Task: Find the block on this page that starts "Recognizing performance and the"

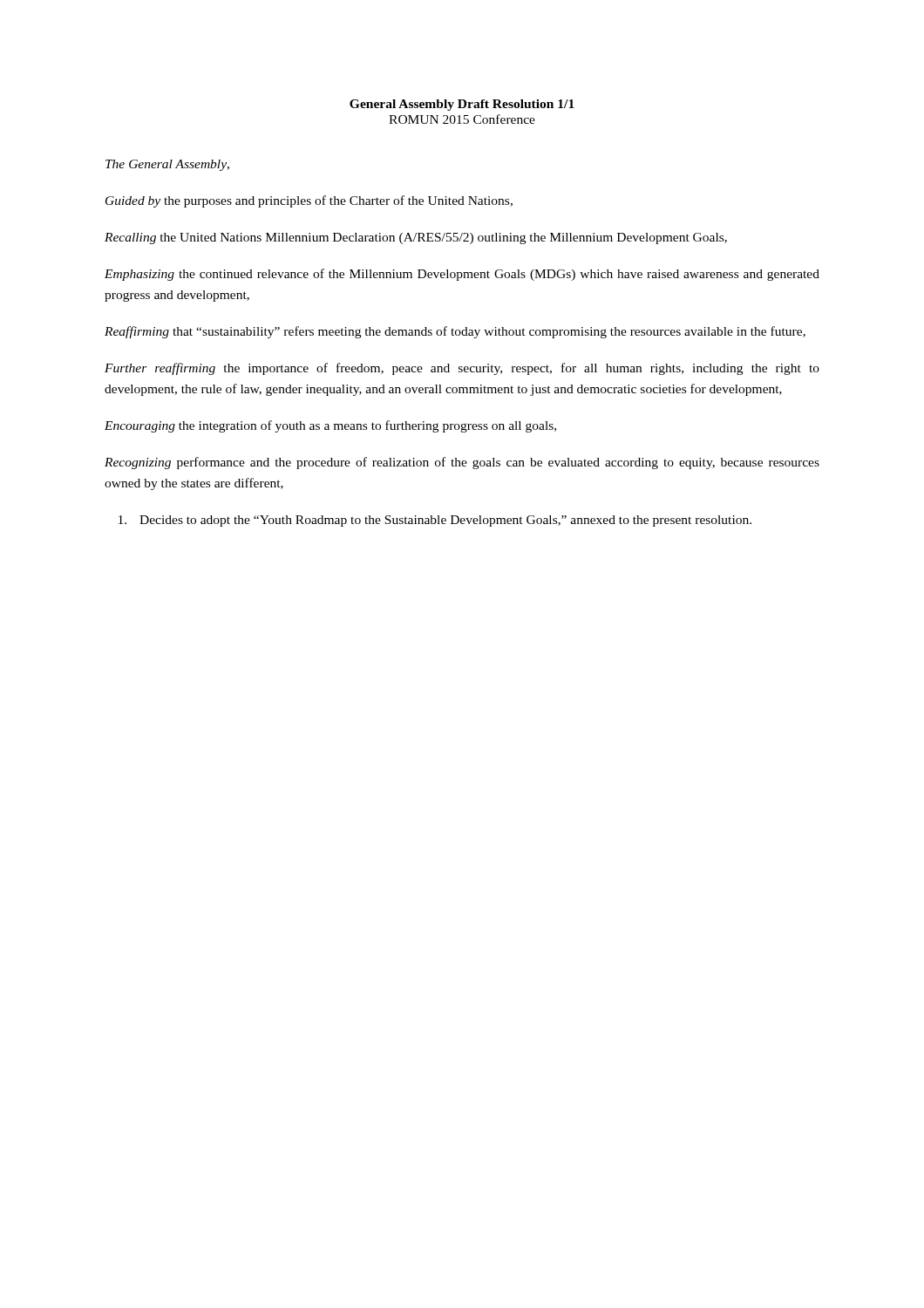Action: (x=462, y=472)
